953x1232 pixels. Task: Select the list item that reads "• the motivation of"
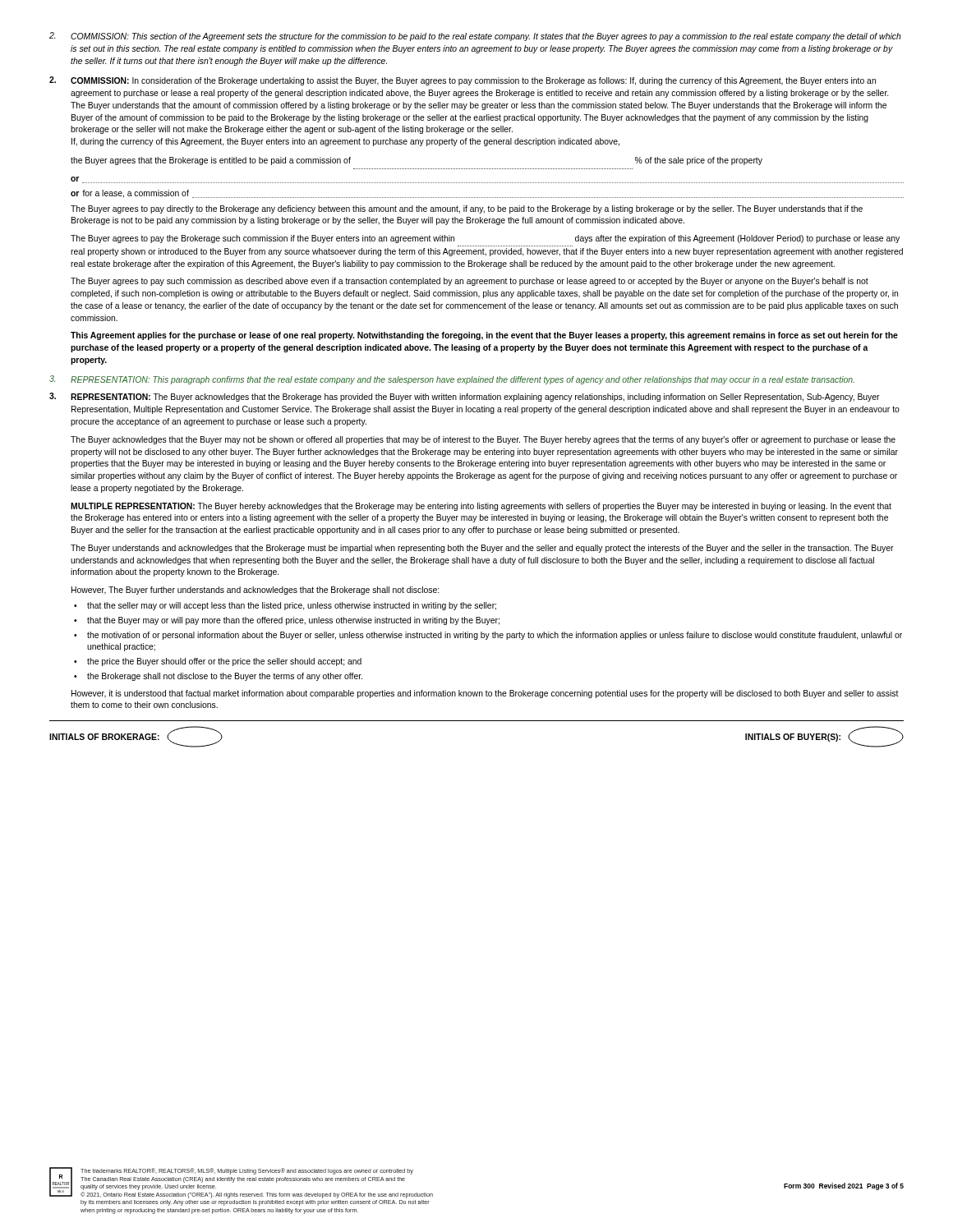tap(489, 642)
